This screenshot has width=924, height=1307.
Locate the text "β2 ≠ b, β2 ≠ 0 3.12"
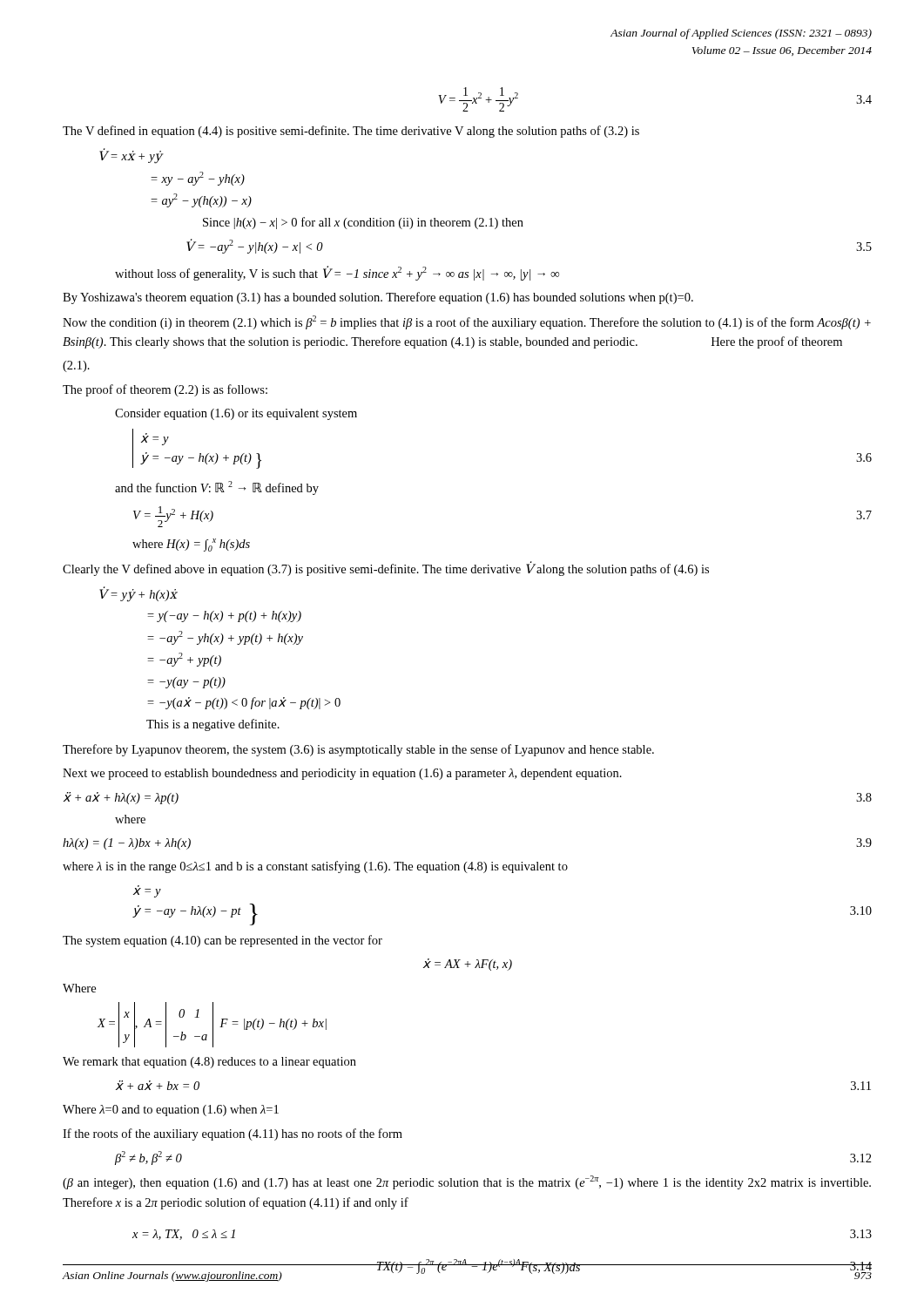[143, 1158]
